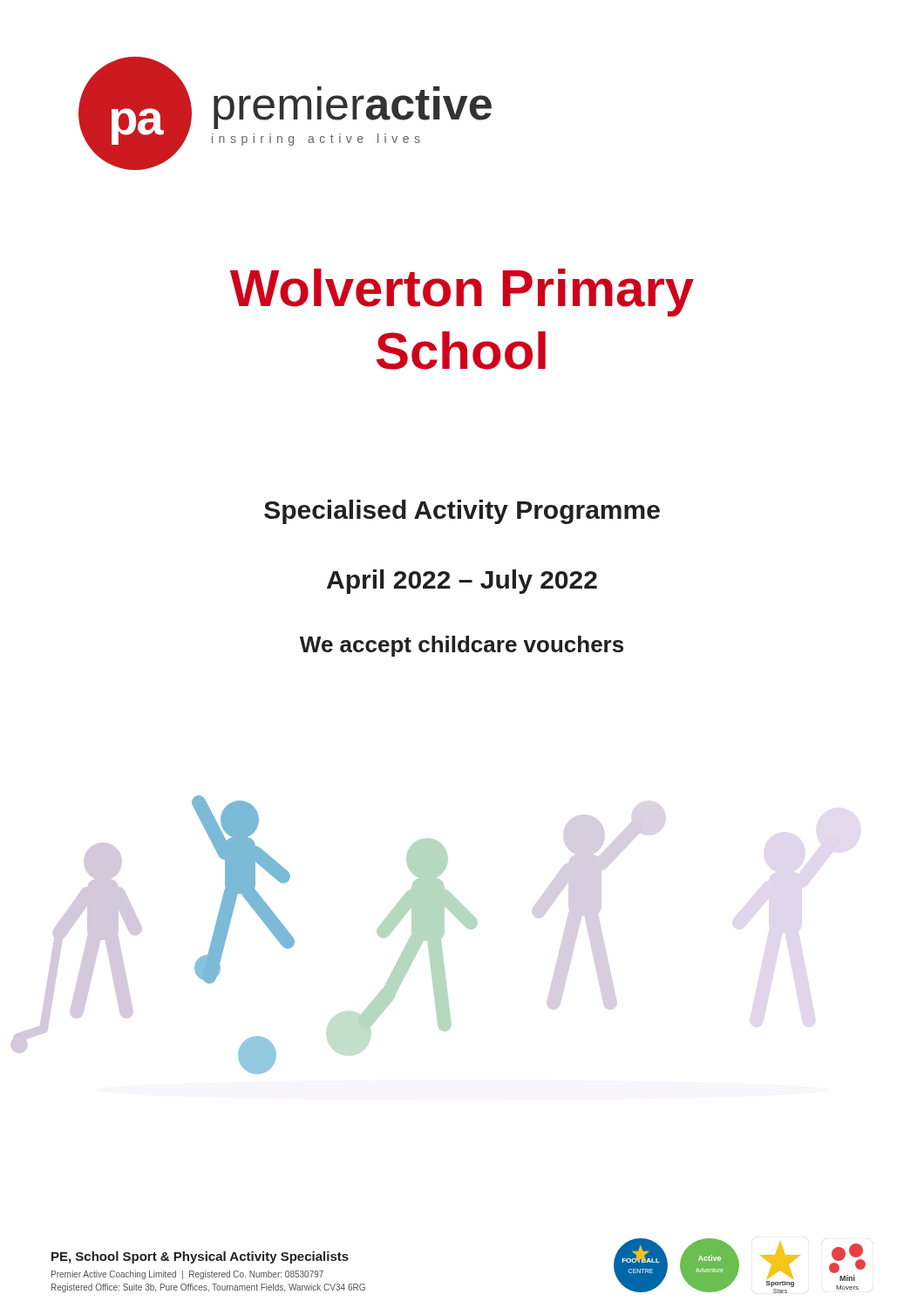
Task: Click on the illustration
Action: coord(462,924)
